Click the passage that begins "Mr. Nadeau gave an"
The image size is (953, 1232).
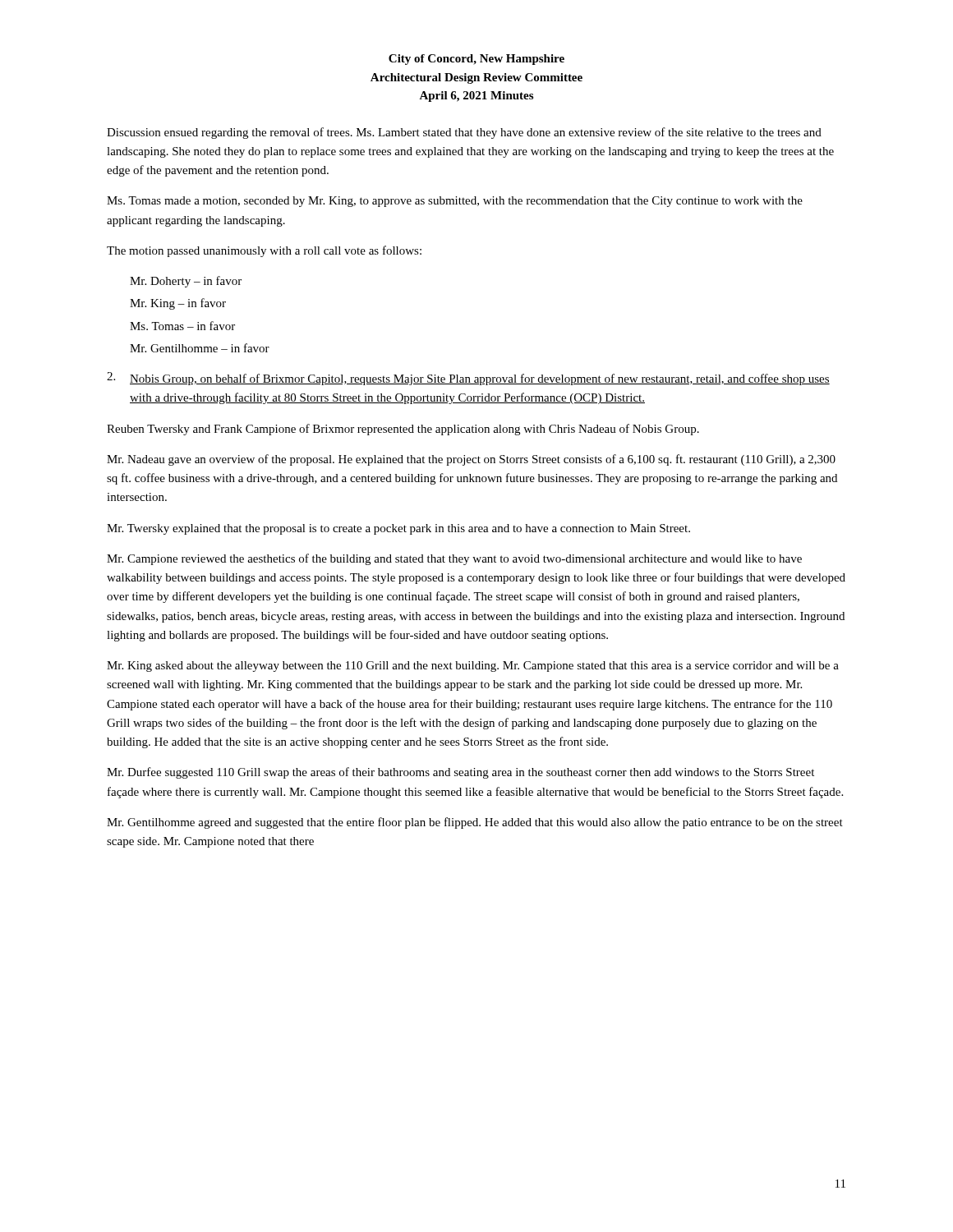[x=472, y=478]
